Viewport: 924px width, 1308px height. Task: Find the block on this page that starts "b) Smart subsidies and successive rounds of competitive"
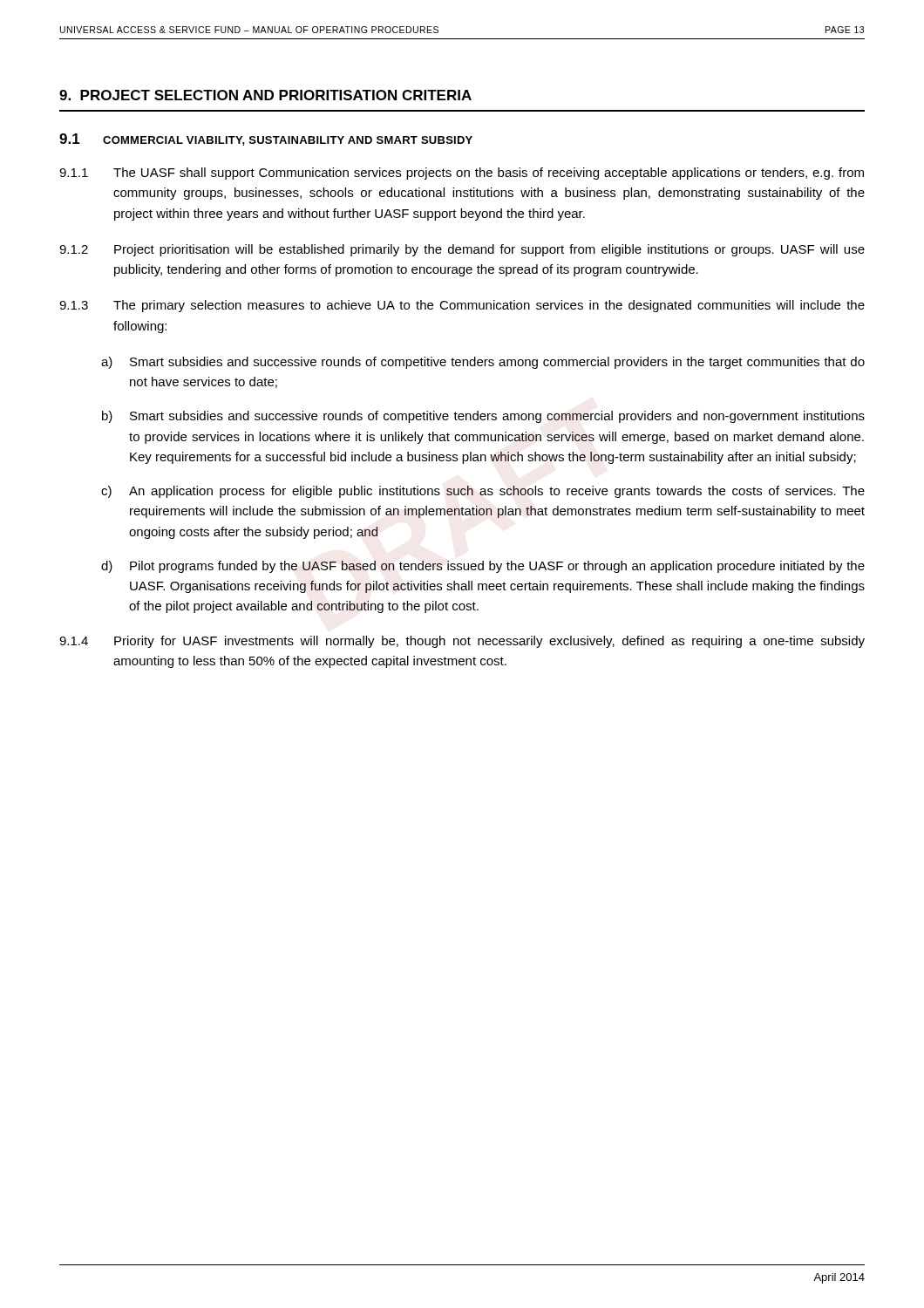pos(483,436)
